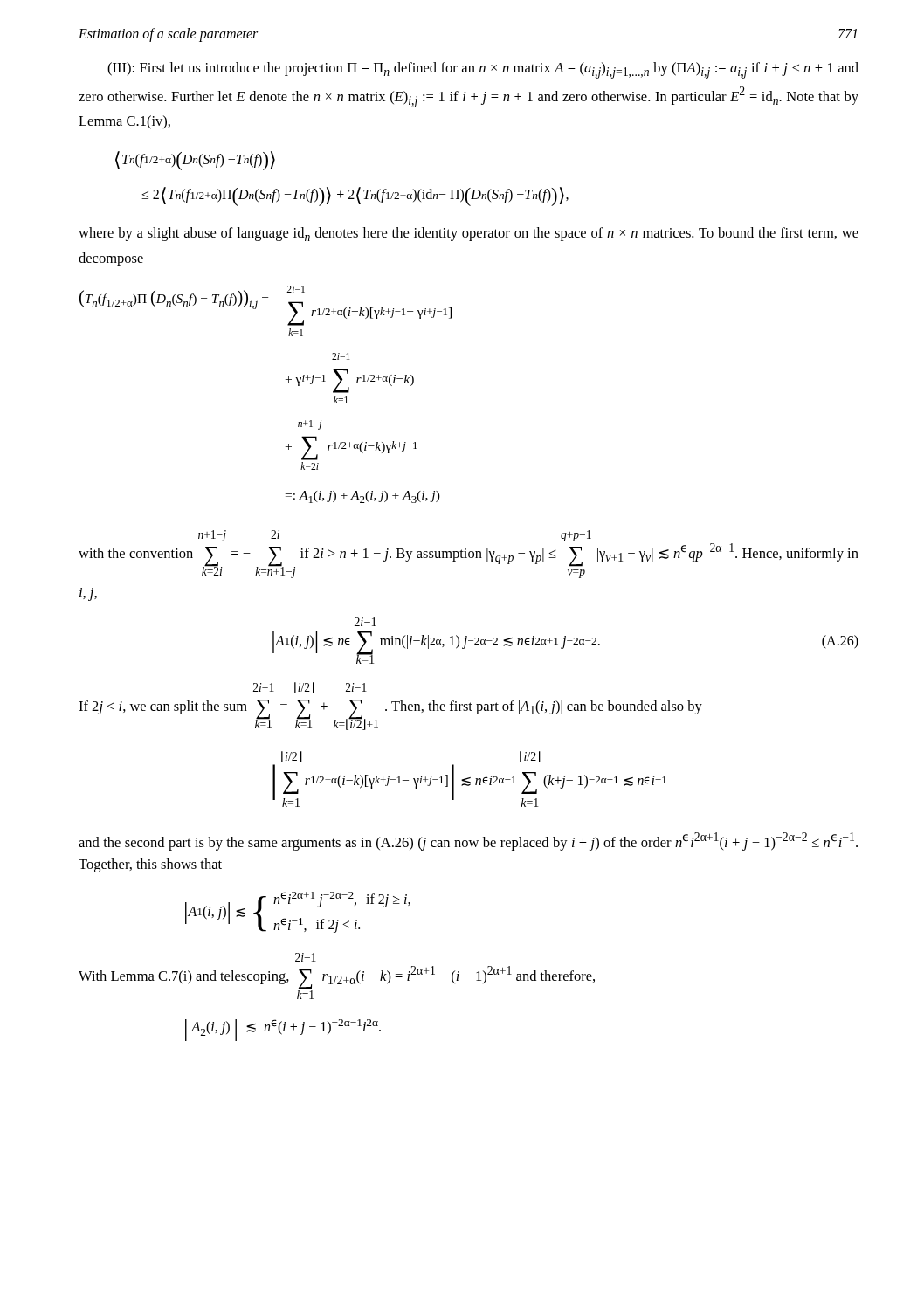Image resolution: width=924 pixels, height=1310 pixels.
Task: Find the block on this page that starts "(III): First let us introduce the projection Π"
Action: coord(469,94)
